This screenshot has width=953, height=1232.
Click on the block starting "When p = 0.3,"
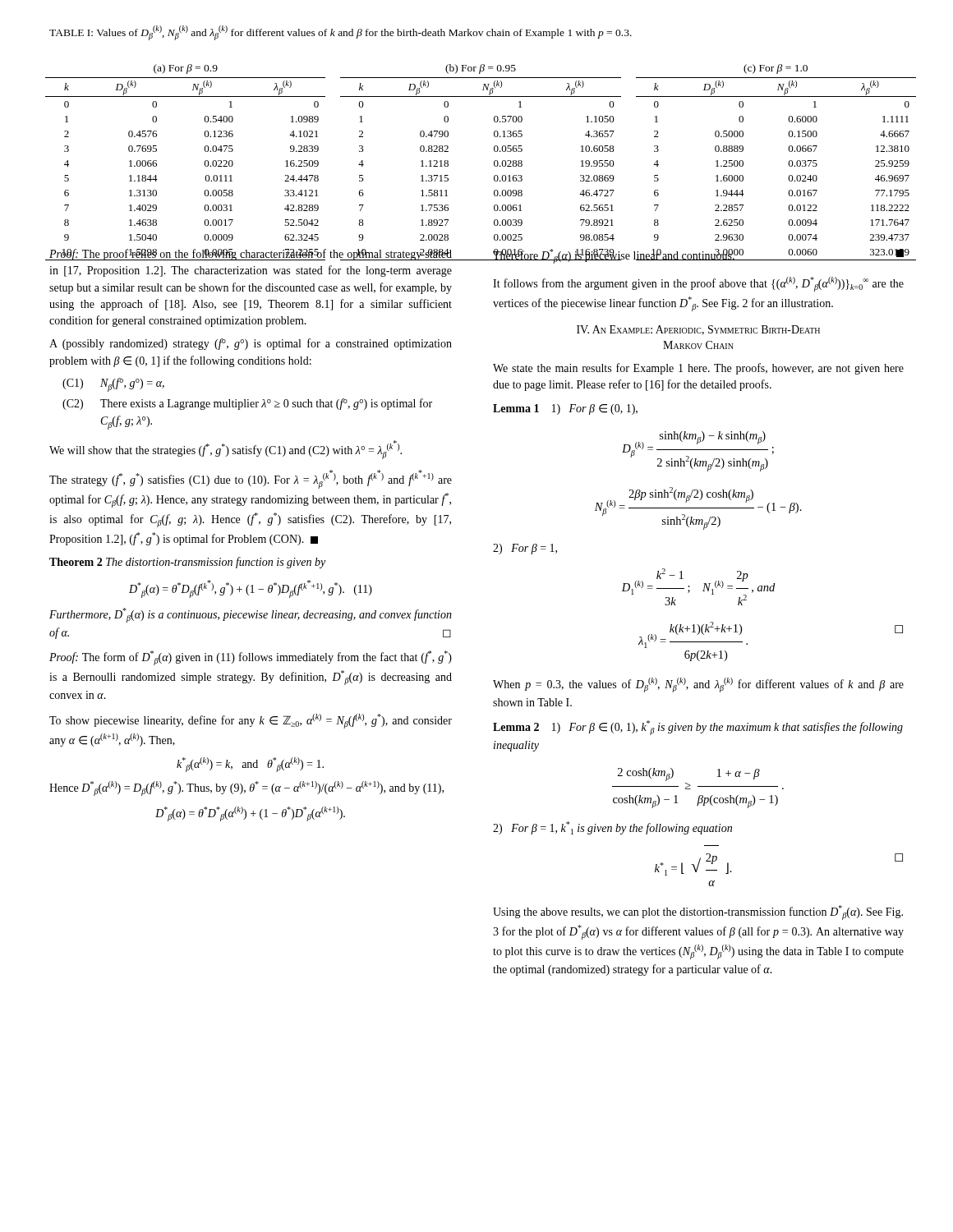coord(698,692)
